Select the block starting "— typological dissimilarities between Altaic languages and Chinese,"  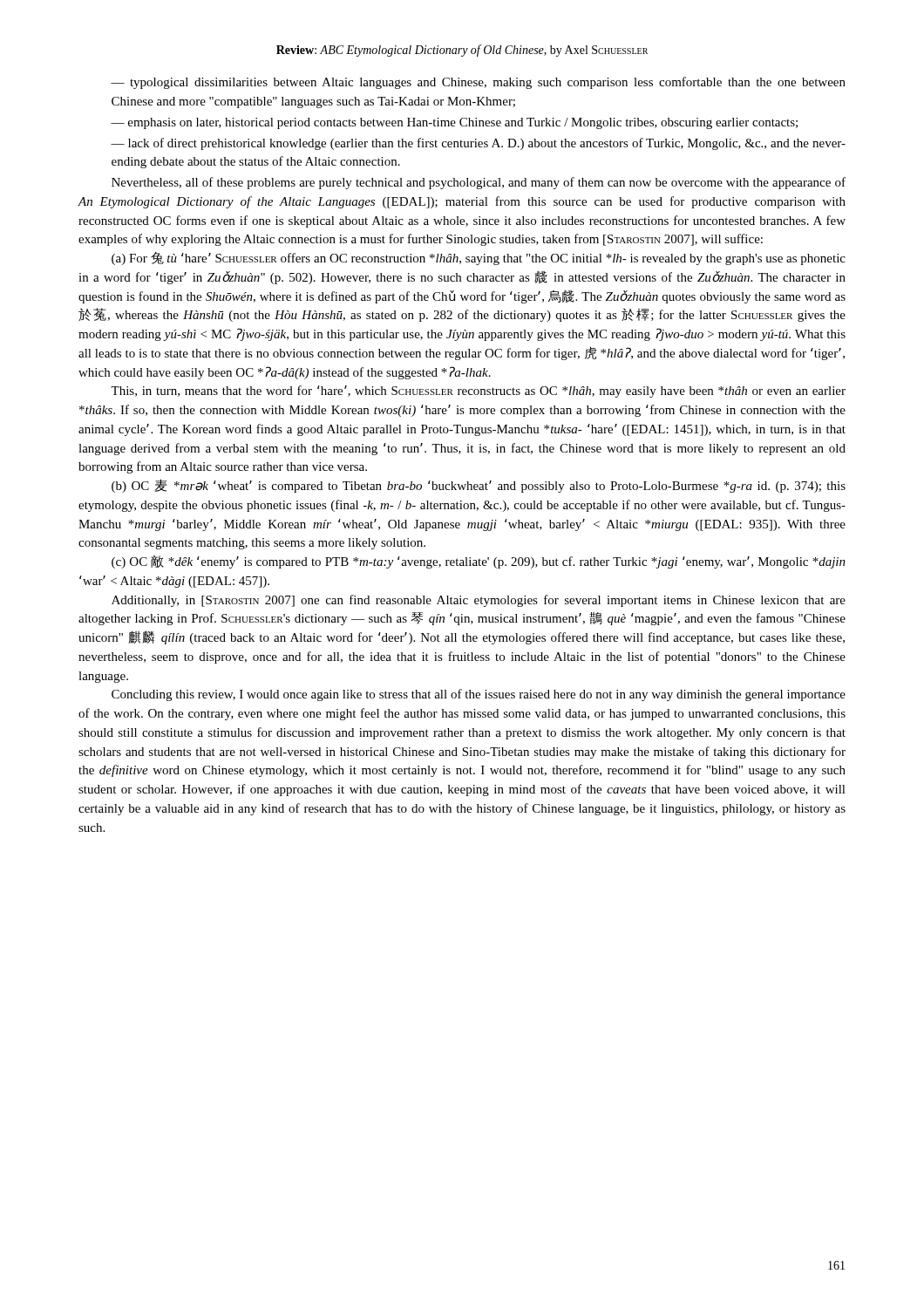pos(462,455)
